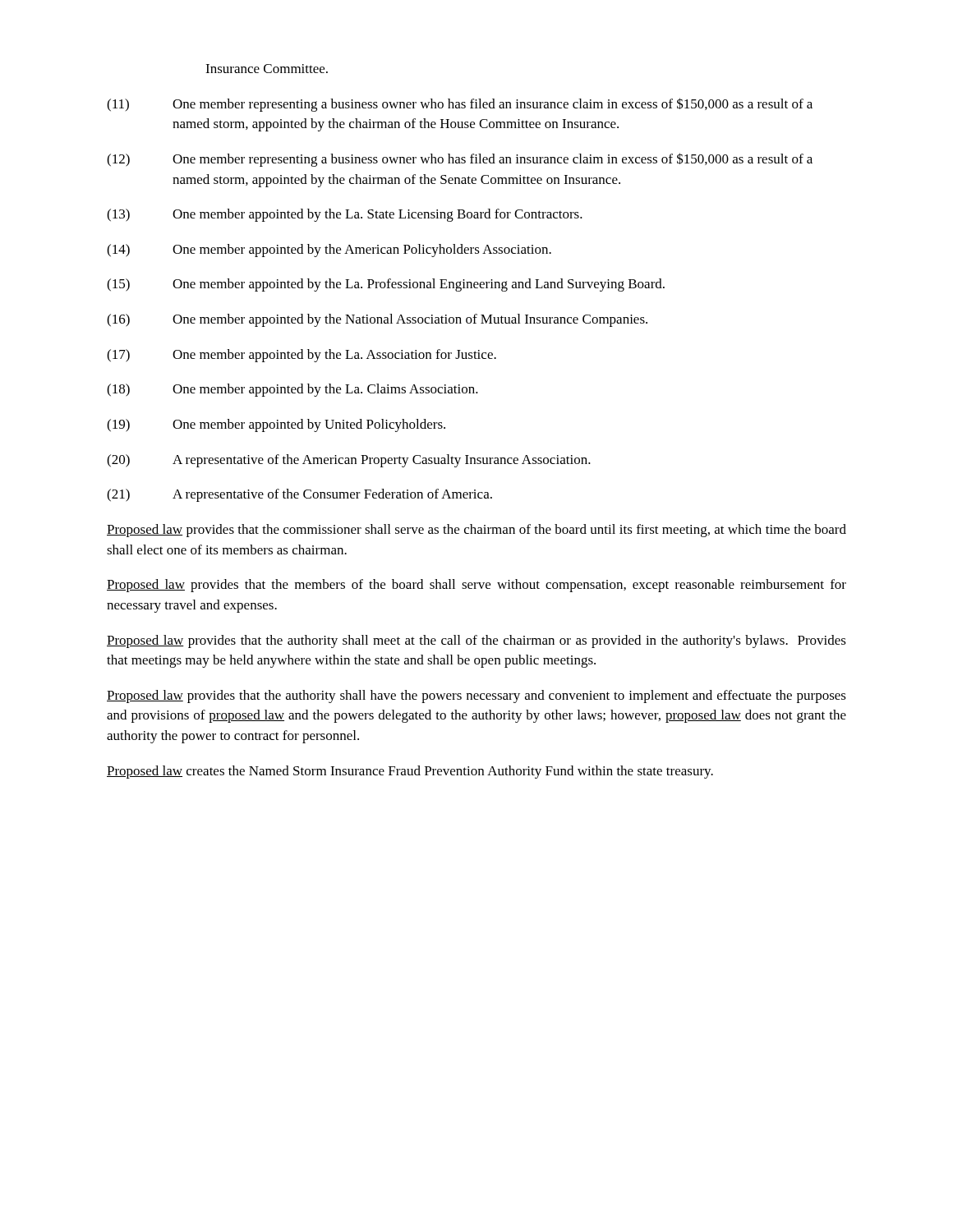The height and width of the screenshot is (1232, 953).
Task: Click on the list item that reads "(21) A representative of the"
Action: click(x=476, y=495)
